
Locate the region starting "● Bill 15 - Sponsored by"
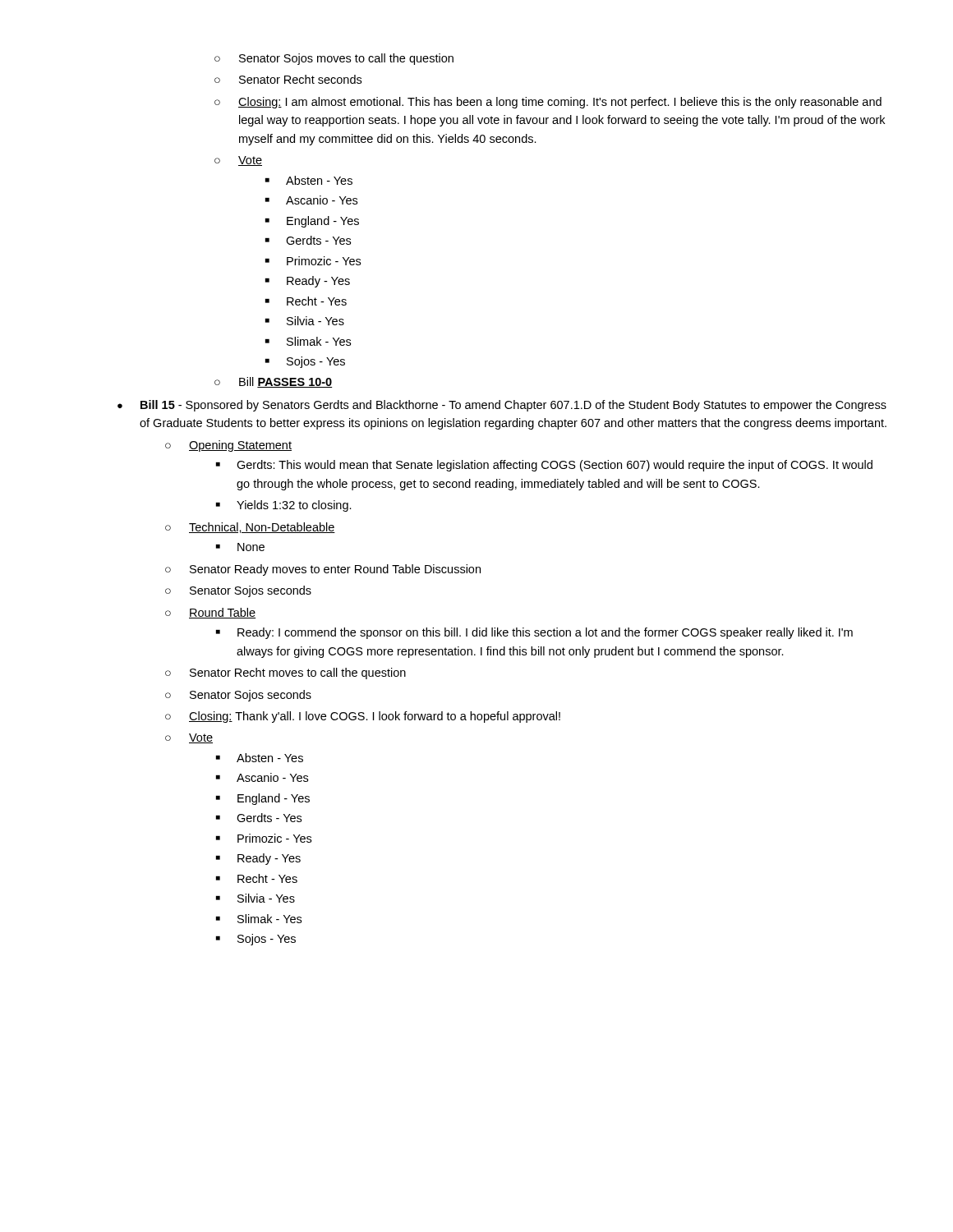(502, 406)
